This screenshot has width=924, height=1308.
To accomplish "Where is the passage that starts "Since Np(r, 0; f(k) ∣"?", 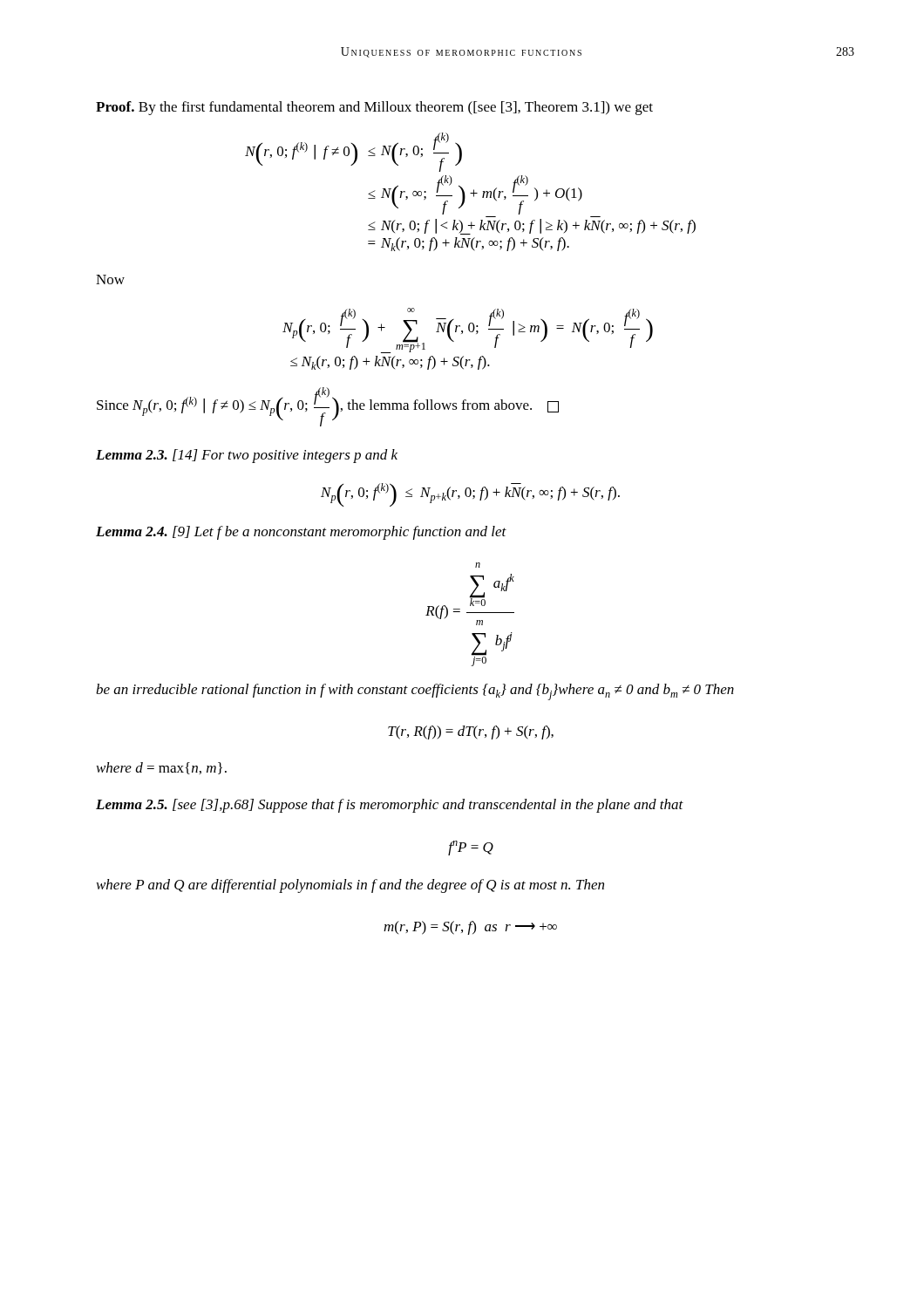I will coord(327,407).
